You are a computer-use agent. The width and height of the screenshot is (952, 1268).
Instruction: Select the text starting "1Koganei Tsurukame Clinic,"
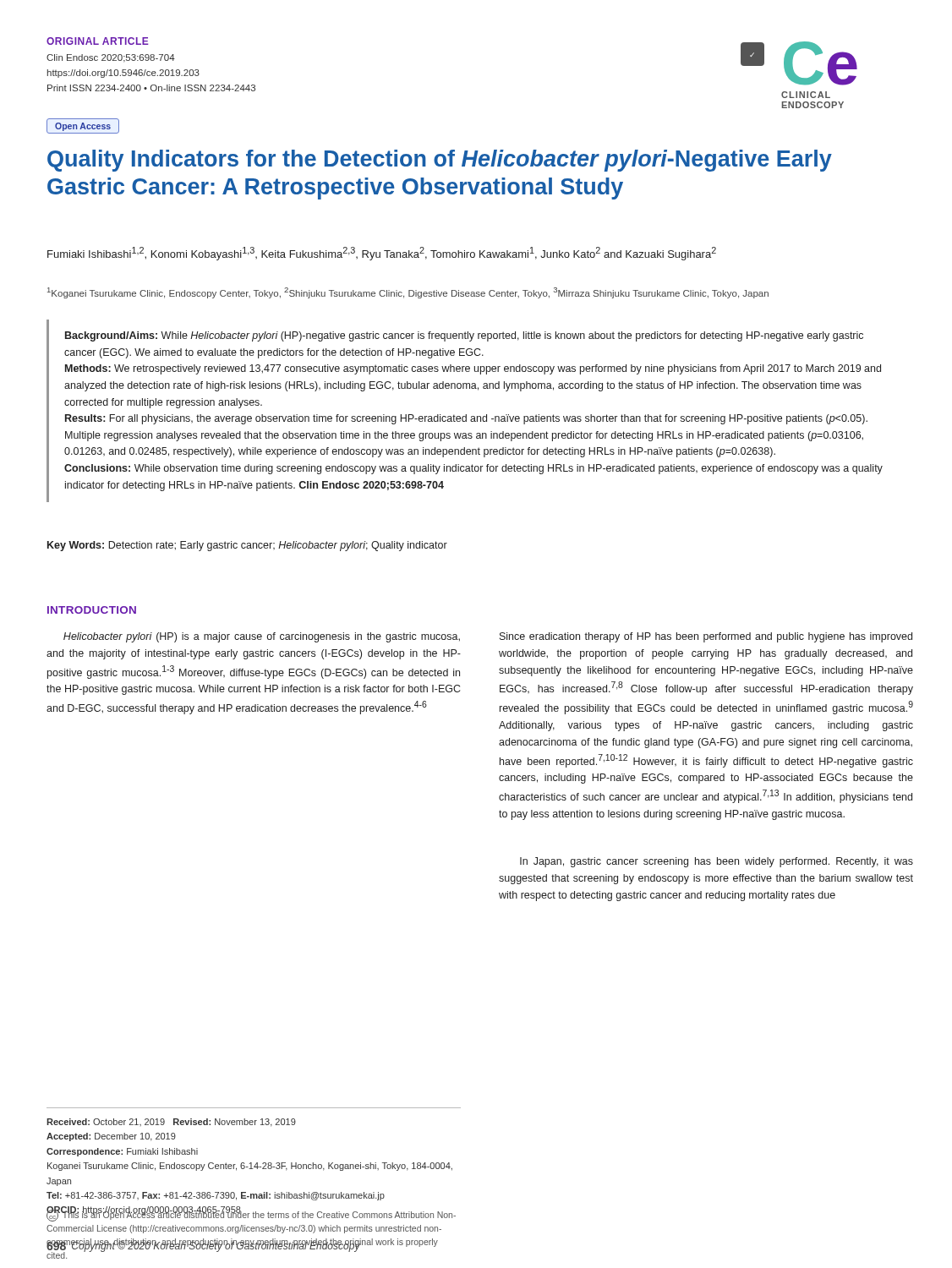408,292
